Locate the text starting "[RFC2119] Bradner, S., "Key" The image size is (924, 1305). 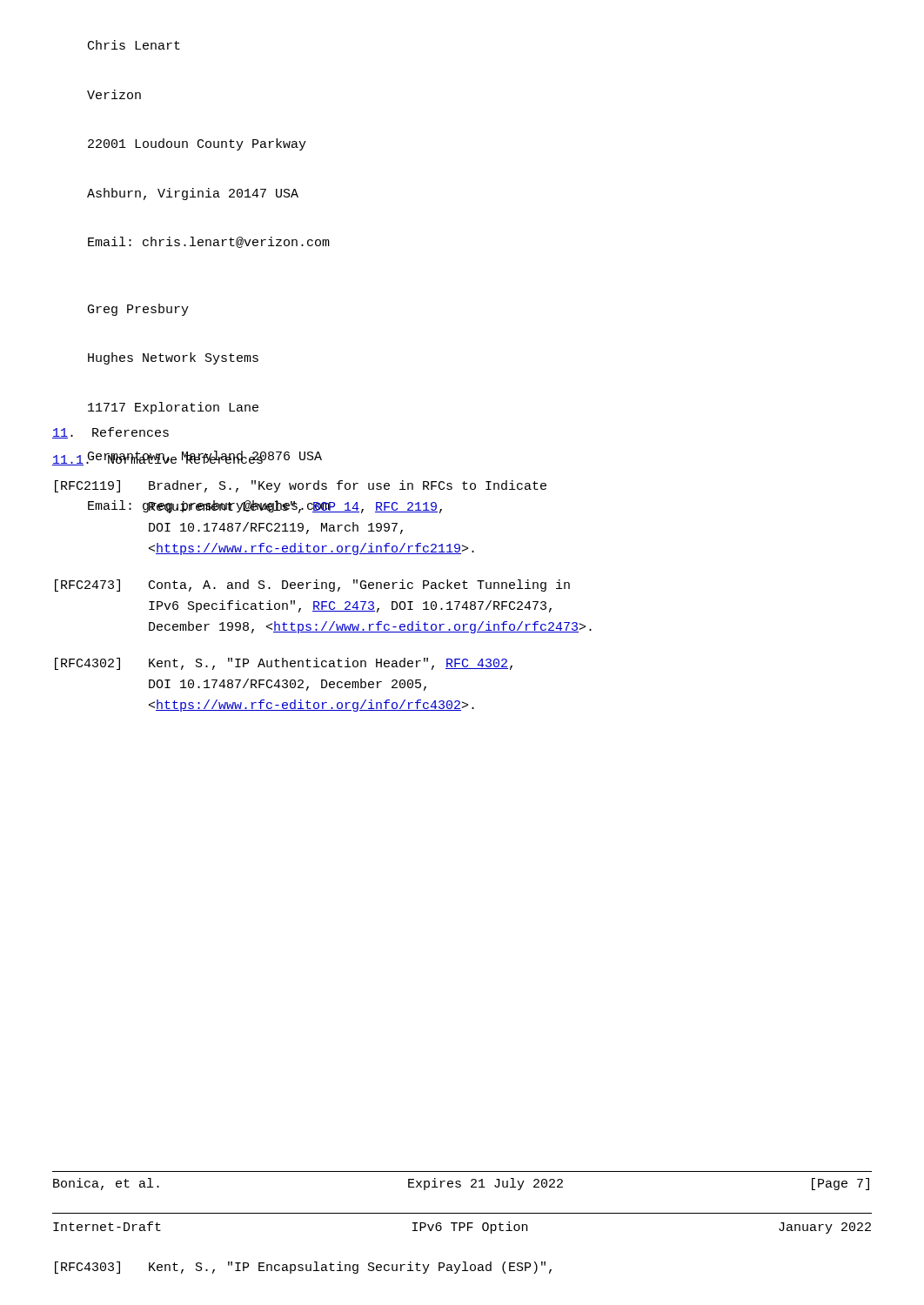point(301,486)
